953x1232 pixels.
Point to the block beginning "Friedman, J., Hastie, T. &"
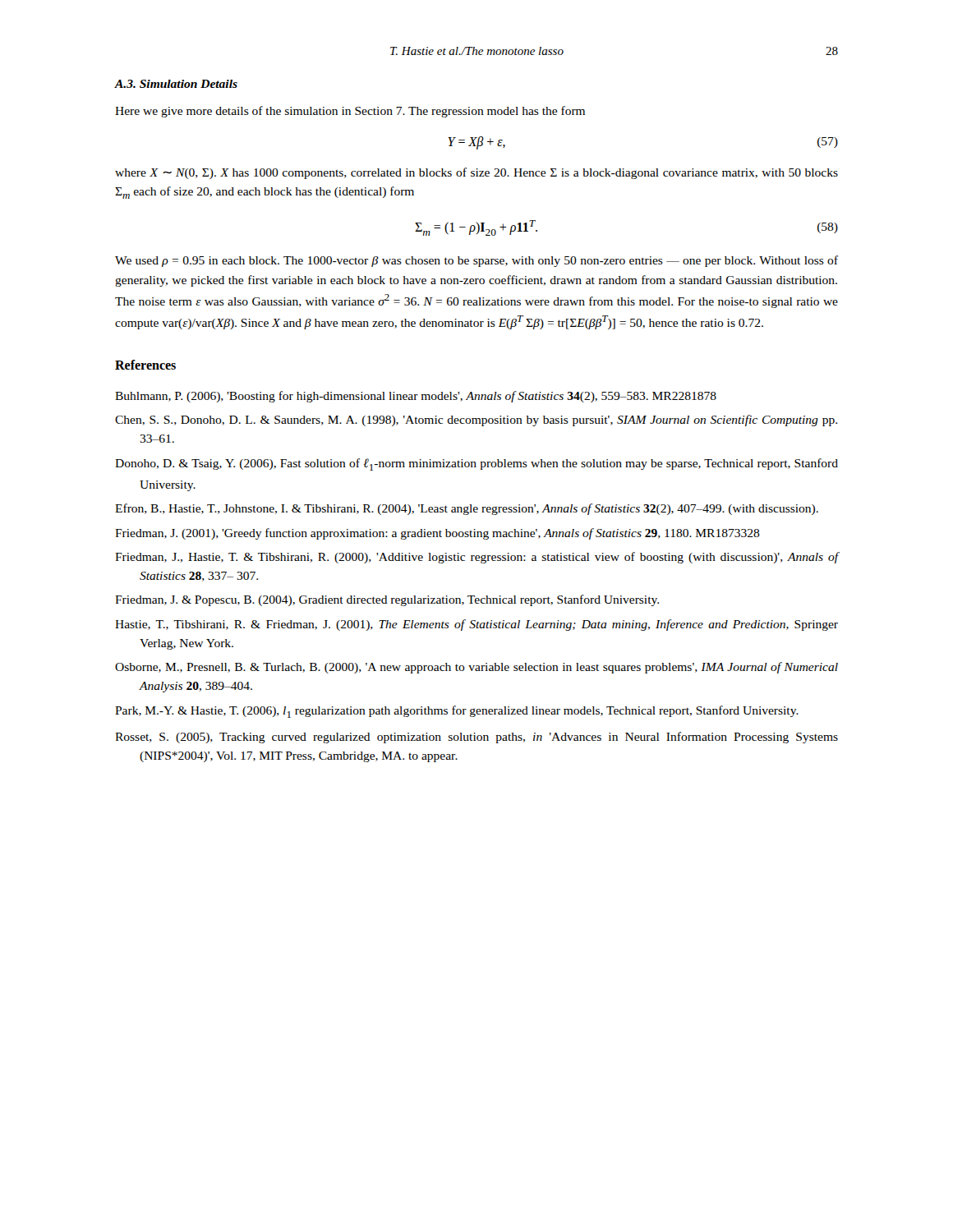tap(476, 566)
